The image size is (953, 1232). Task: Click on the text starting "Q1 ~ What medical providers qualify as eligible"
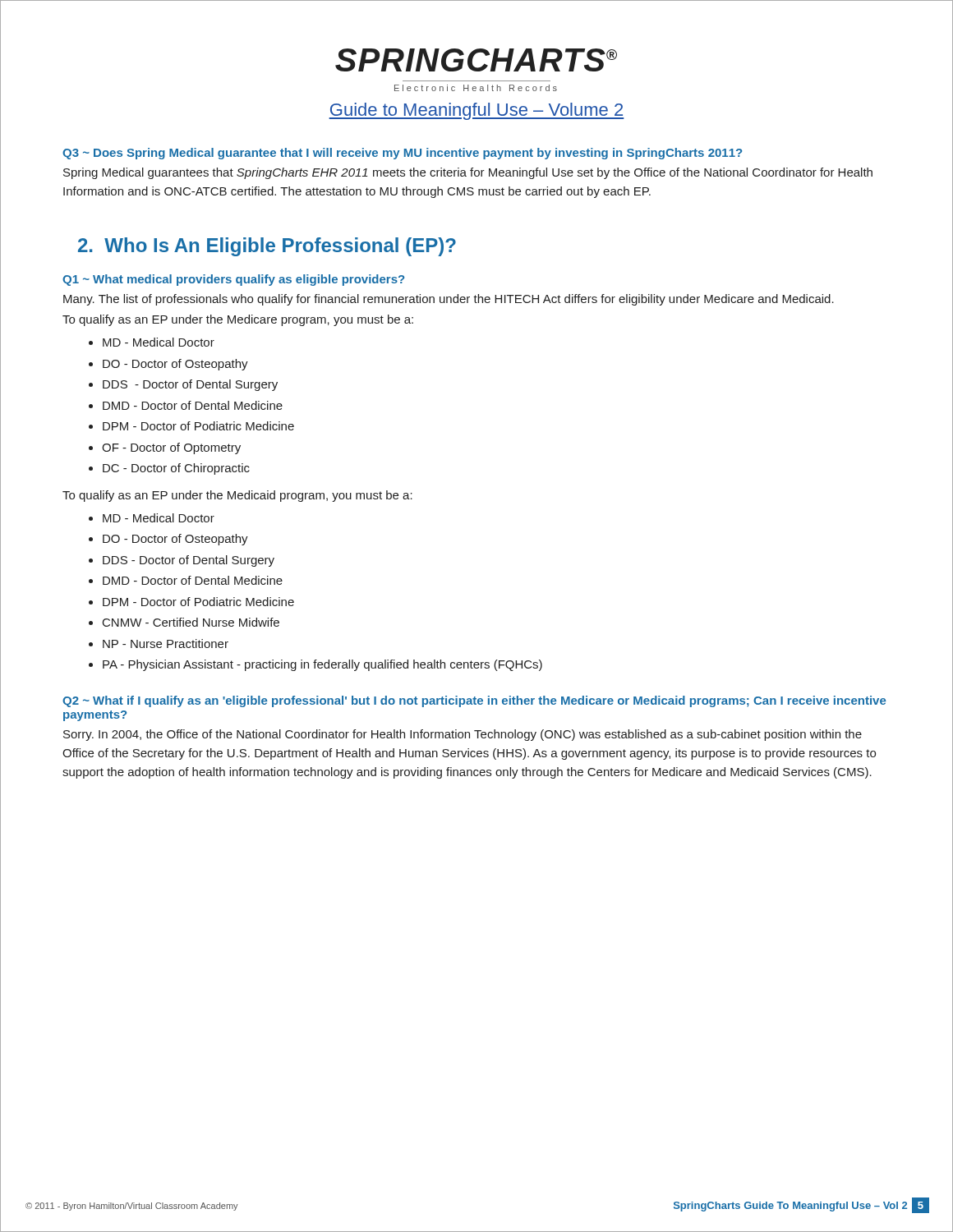(x=234, y=278)
